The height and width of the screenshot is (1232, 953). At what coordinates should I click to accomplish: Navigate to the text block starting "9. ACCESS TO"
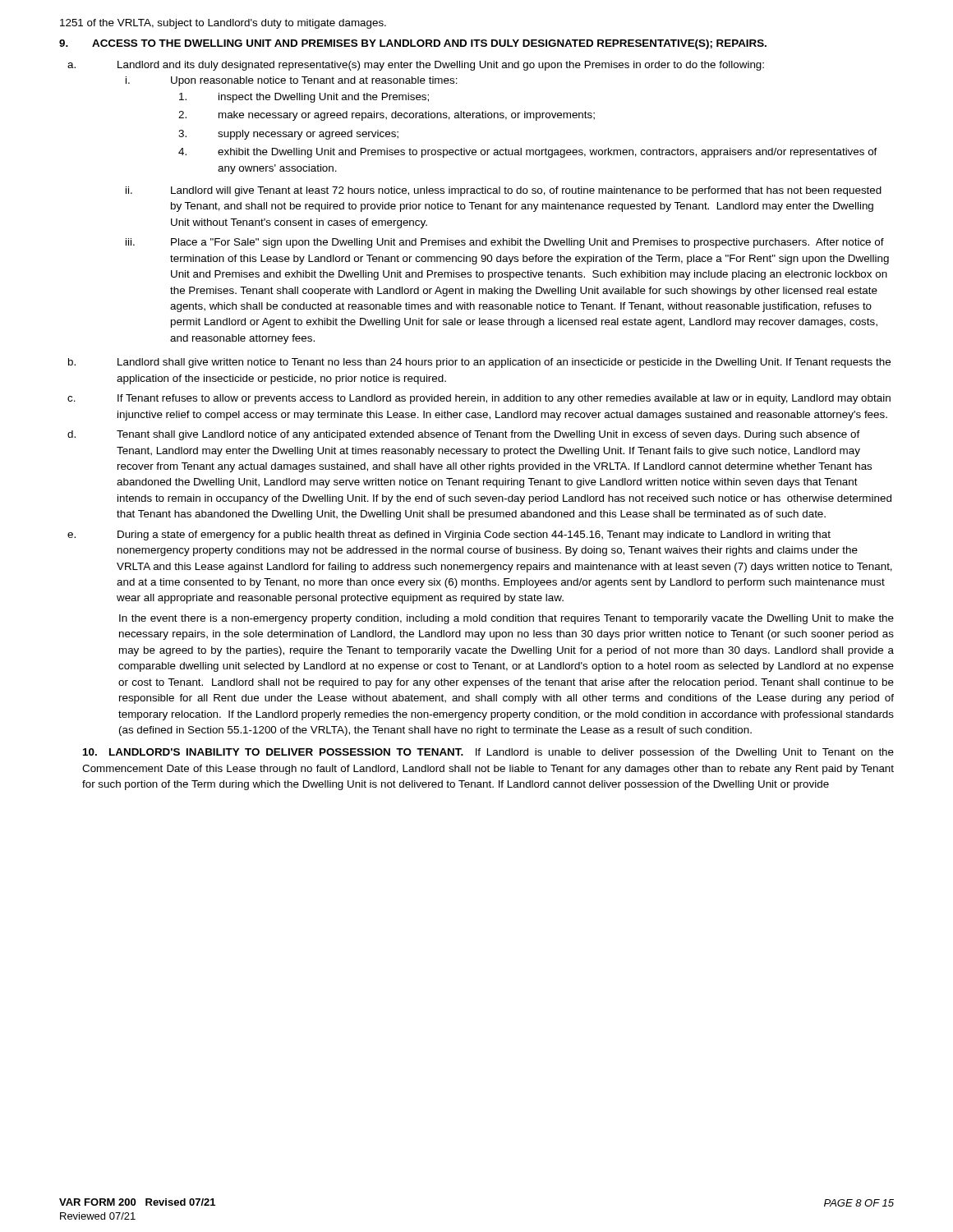(413, 44)
